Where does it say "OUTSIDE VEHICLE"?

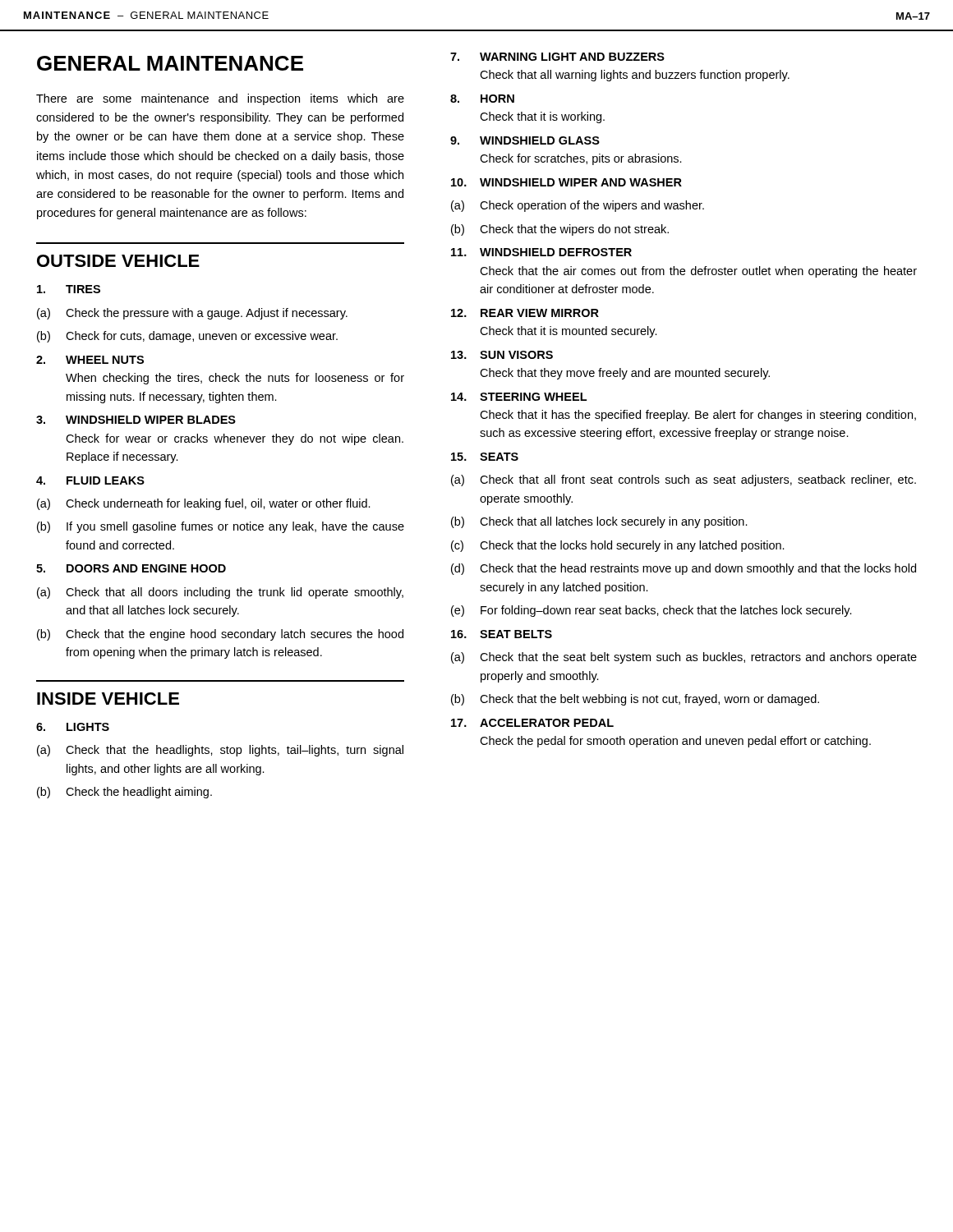[118, 261]
